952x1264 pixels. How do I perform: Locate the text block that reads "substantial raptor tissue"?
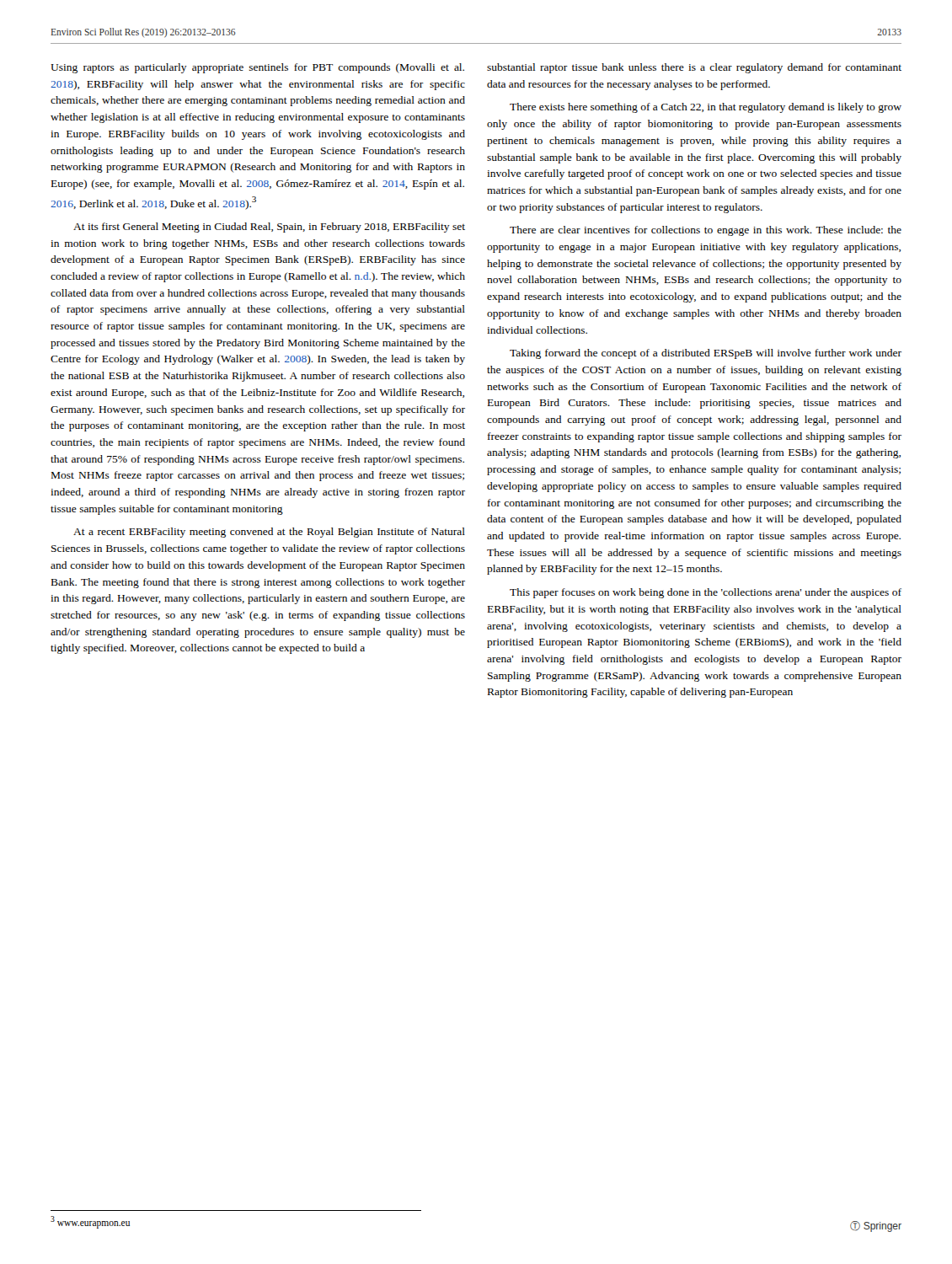[x=694, y=380]
